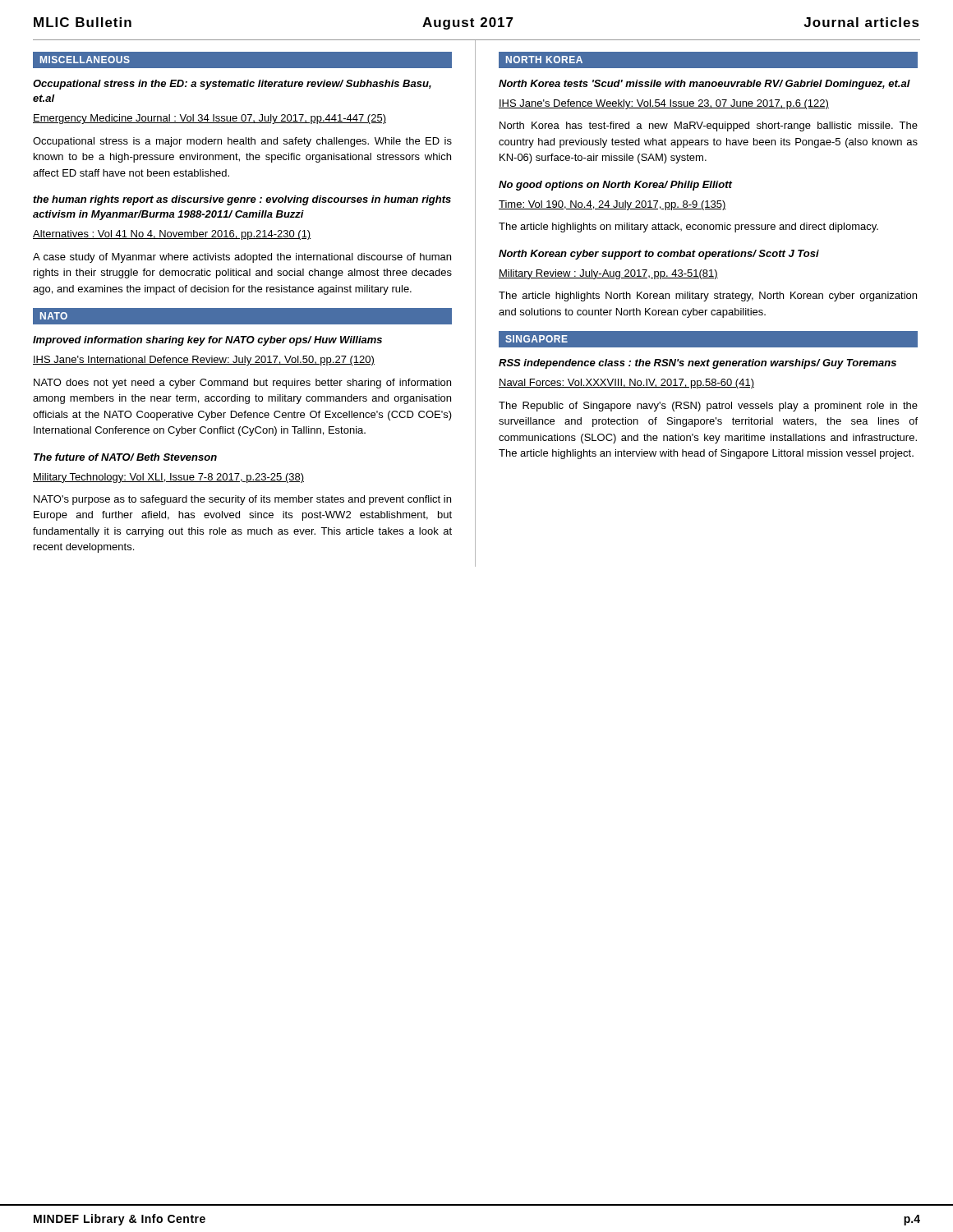Where is the title that starts "Occupational stress in the ED: a systematic literature"?

[x=232, y=91]
